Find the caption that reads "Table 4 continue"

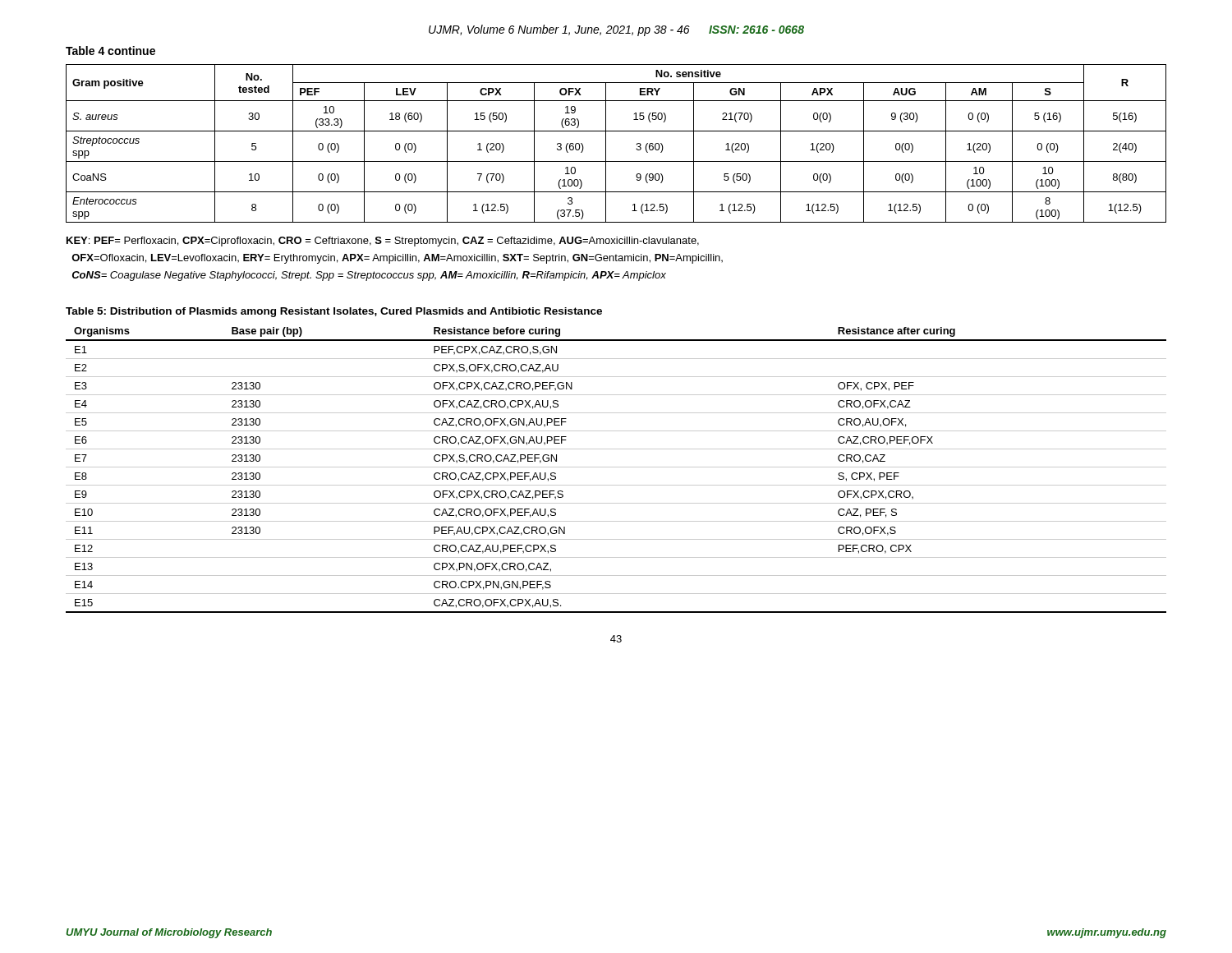tap(111, 51)
